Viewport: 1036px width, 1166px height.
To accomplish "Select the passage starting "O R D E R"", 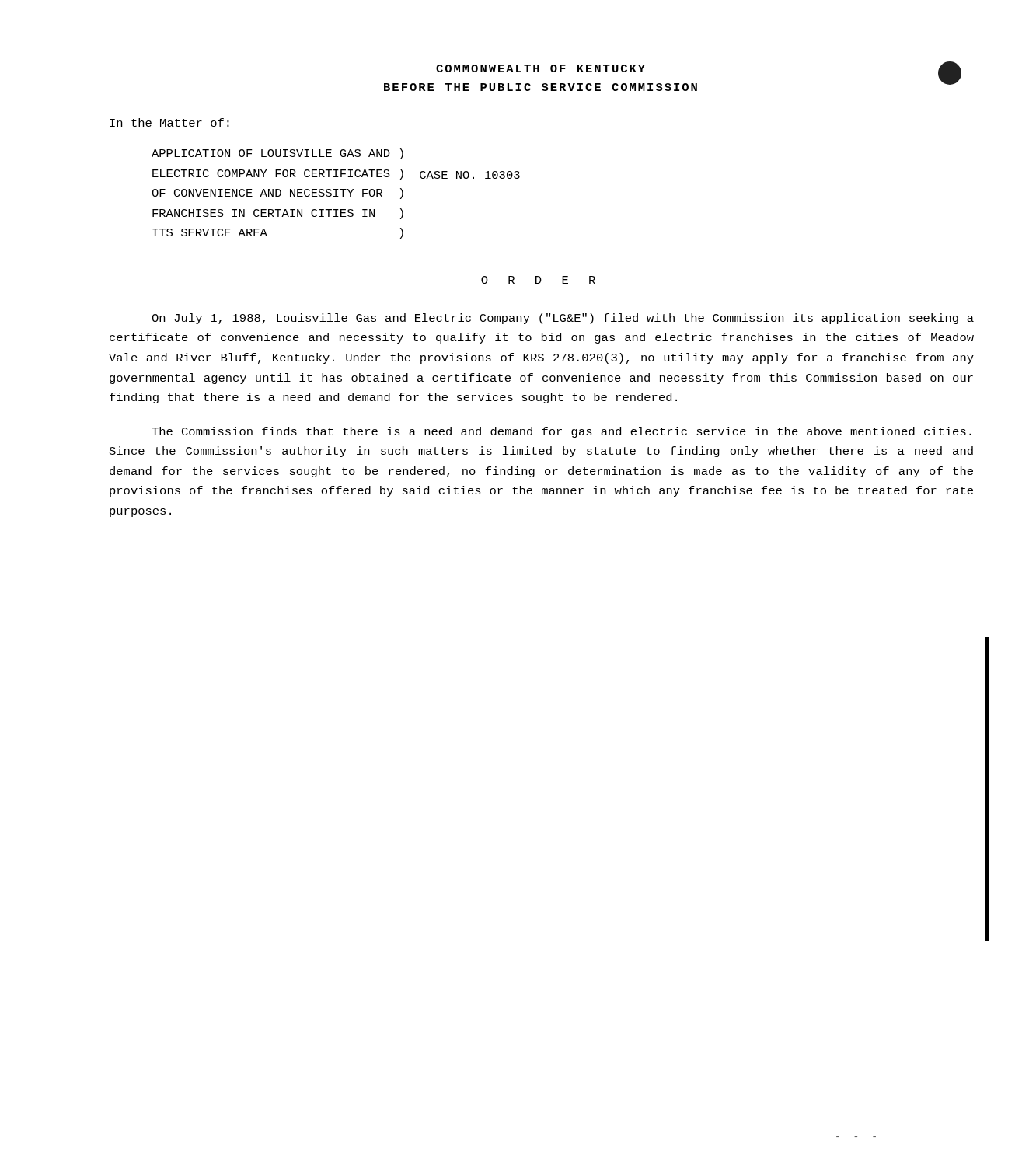I will coord(541,280).
